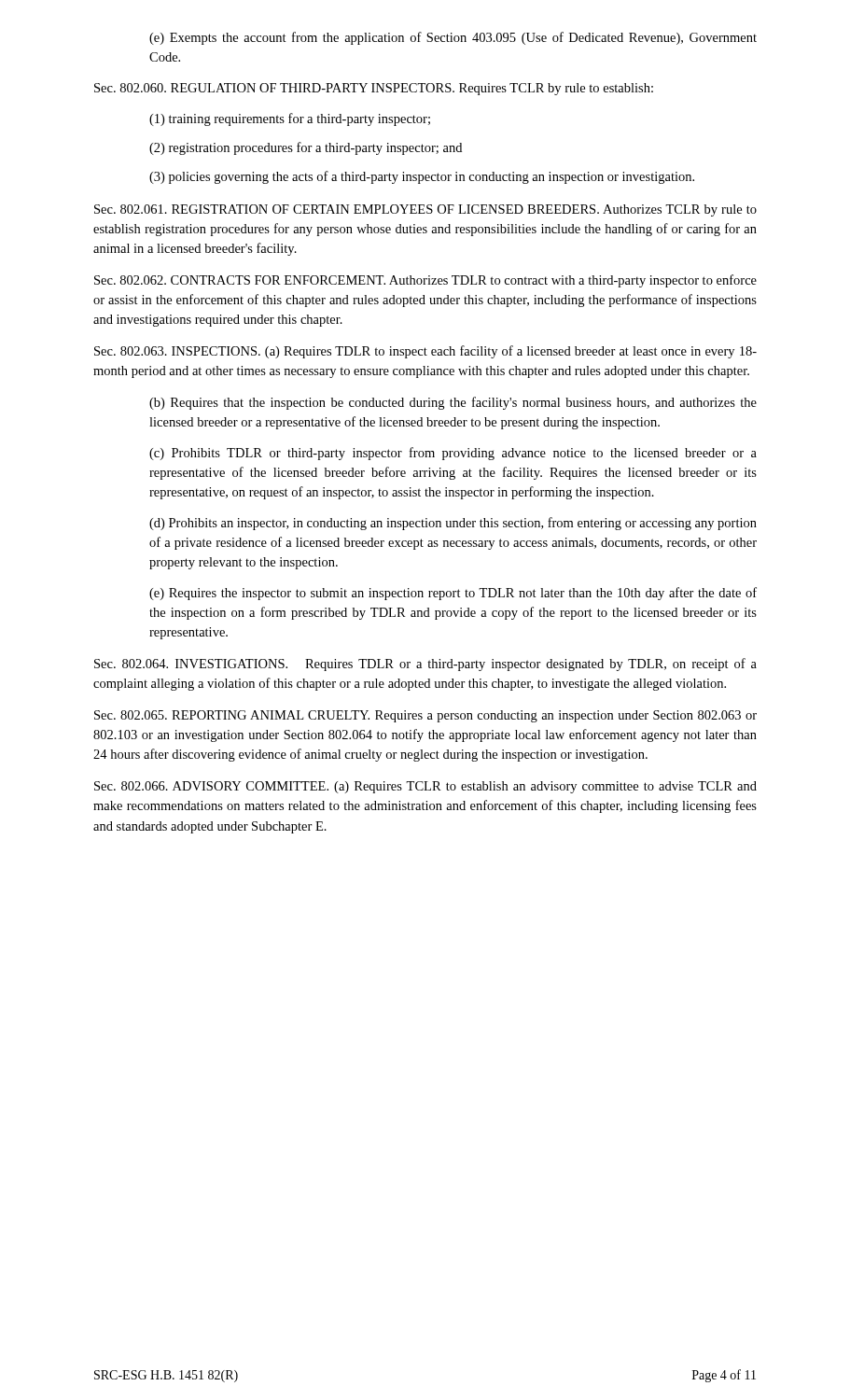Locate the list item containing "(d) Prohibits an"
The height and width of the screenshot is (1400, 850).
(453, 543)
